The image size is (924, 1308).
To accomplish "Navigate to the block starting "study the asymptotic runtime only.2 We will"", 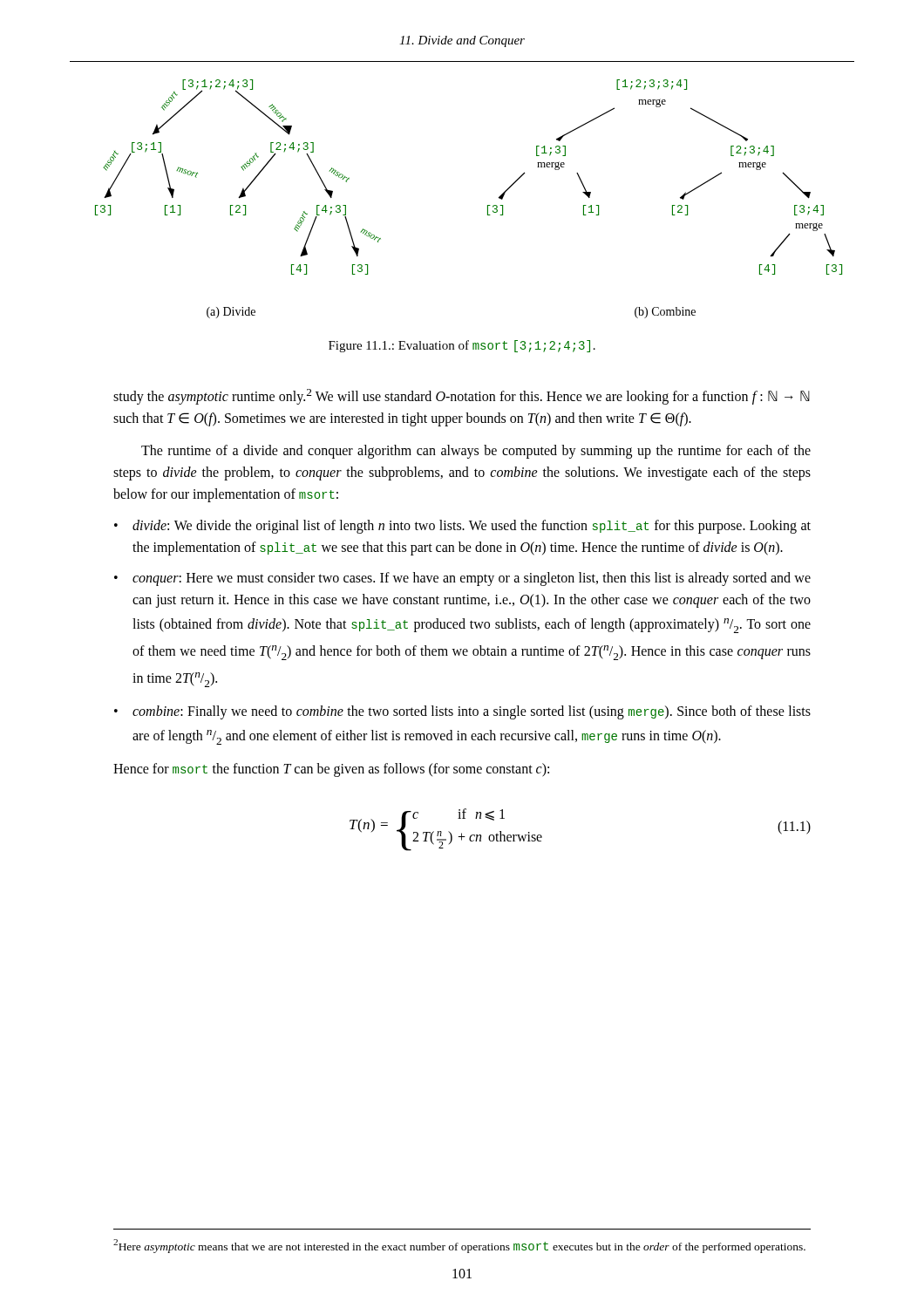I will pos(462,407).
